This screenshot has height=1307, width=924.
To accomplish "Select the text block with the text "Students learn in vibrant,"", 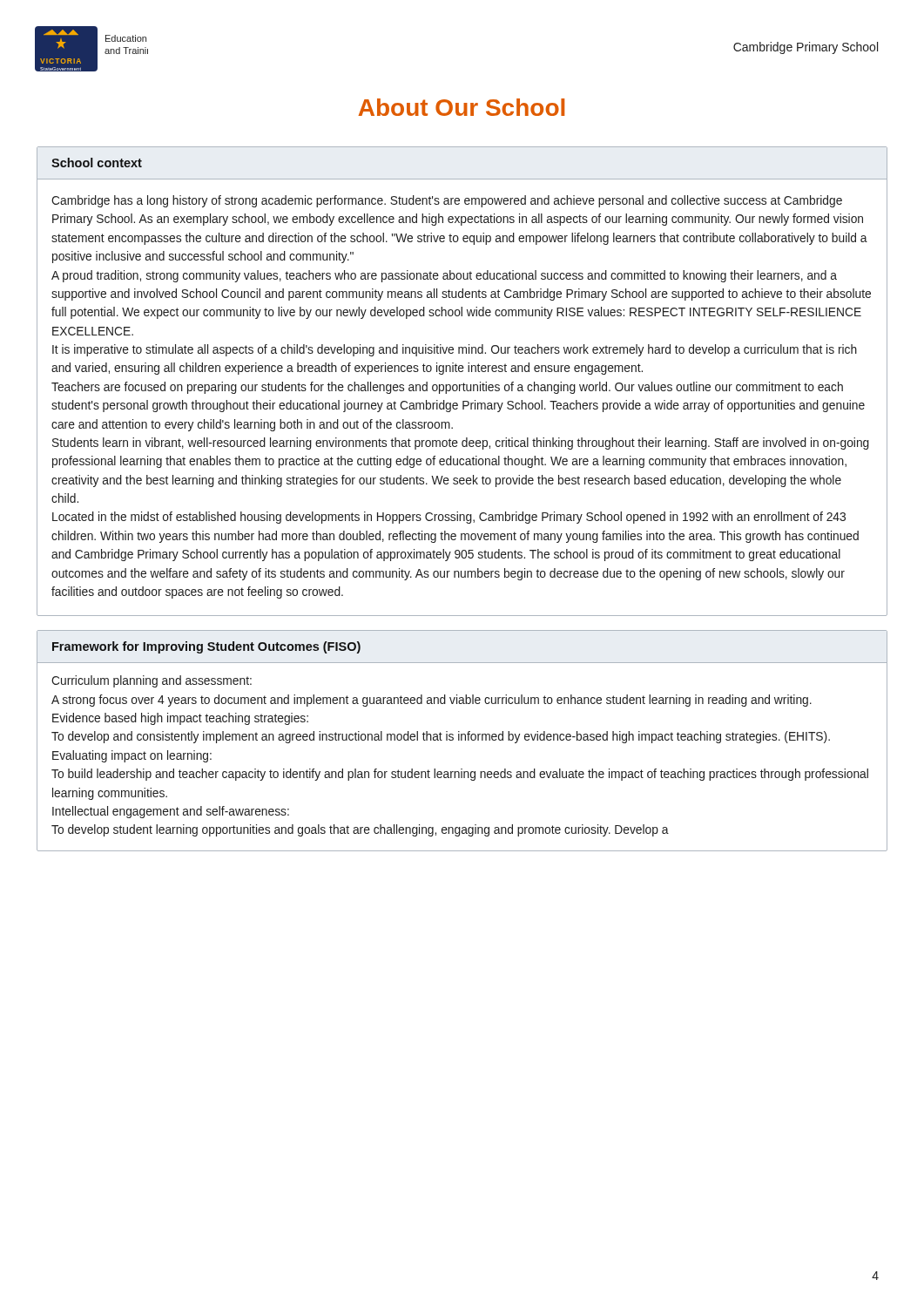I will point(462,471).
